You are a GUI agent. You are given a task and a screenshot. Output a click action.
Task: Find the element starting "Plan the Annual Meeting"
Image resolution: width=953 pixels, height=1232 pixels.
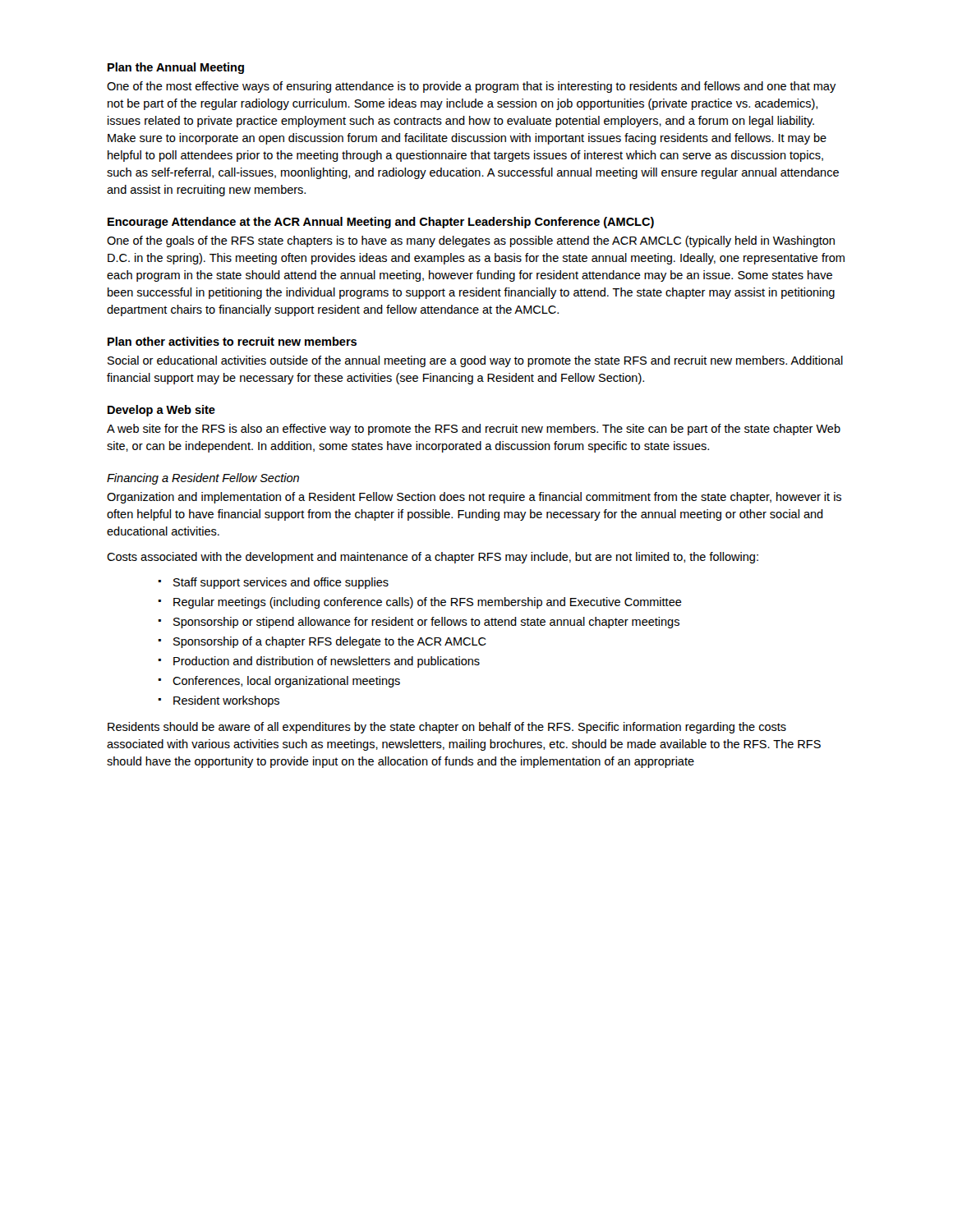(x=176, y=67)
